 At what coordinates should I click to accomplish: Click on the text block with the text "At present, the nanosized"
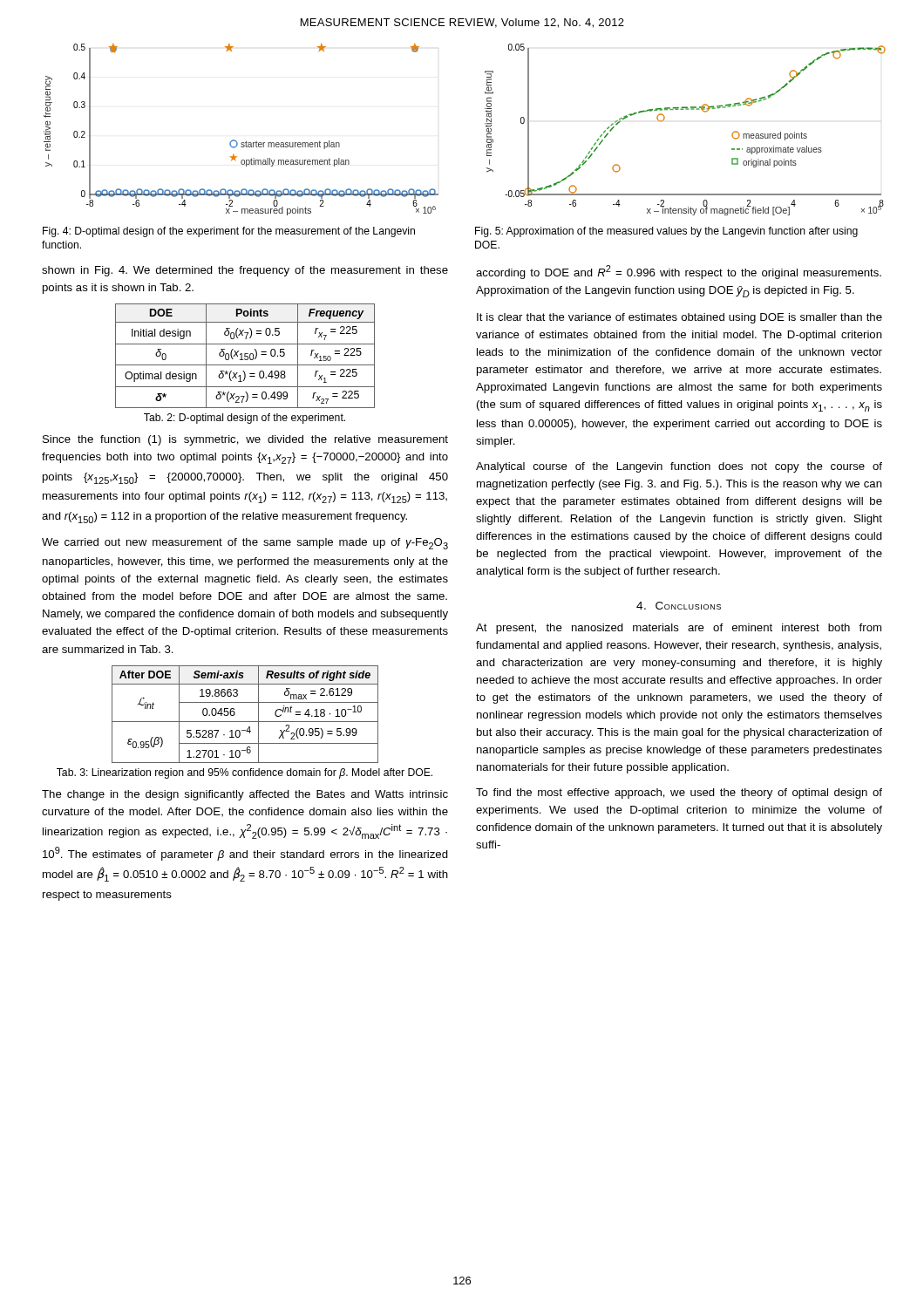tap(679, 697)
